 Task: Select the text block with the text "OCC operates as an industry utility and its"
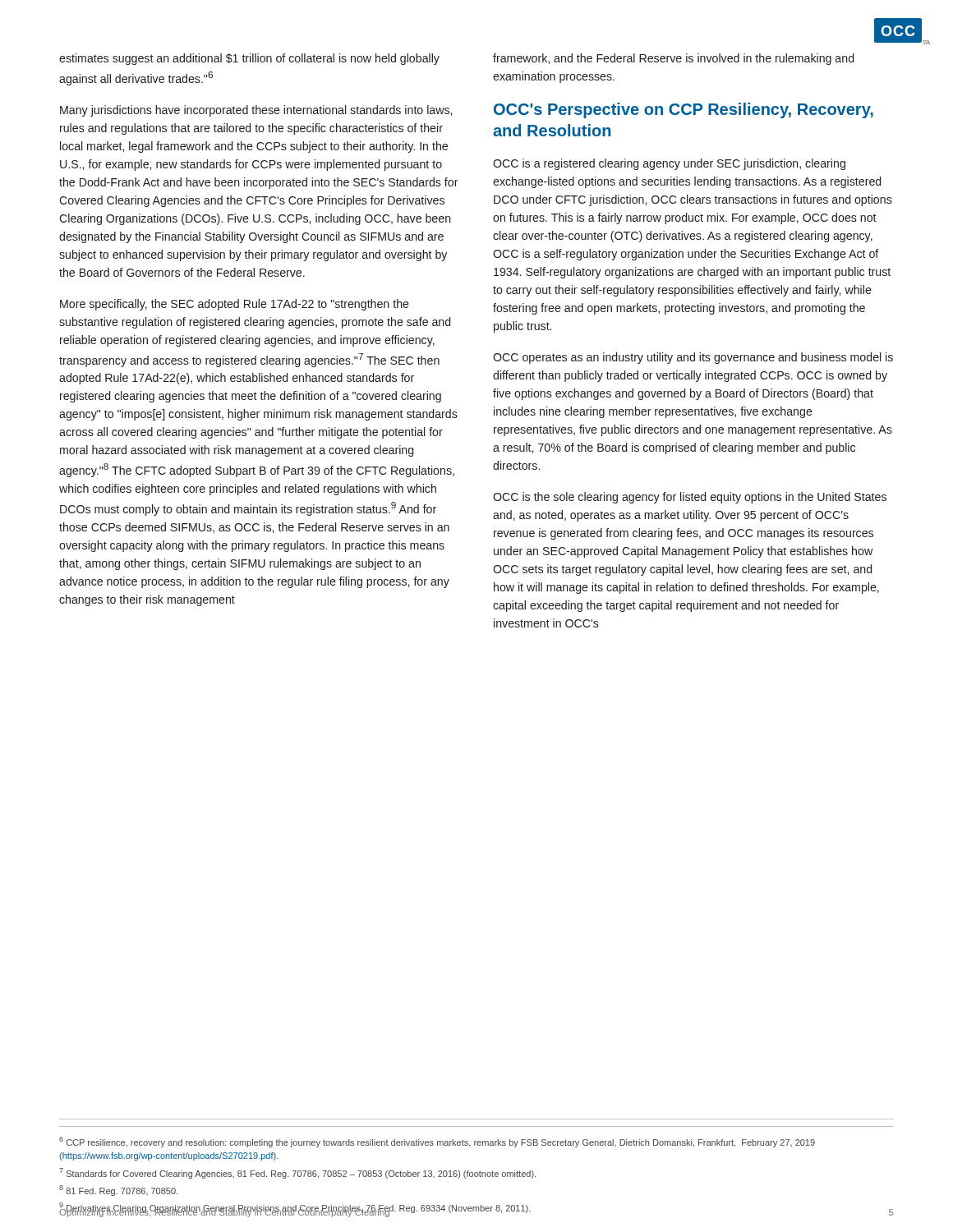[693, 411]
